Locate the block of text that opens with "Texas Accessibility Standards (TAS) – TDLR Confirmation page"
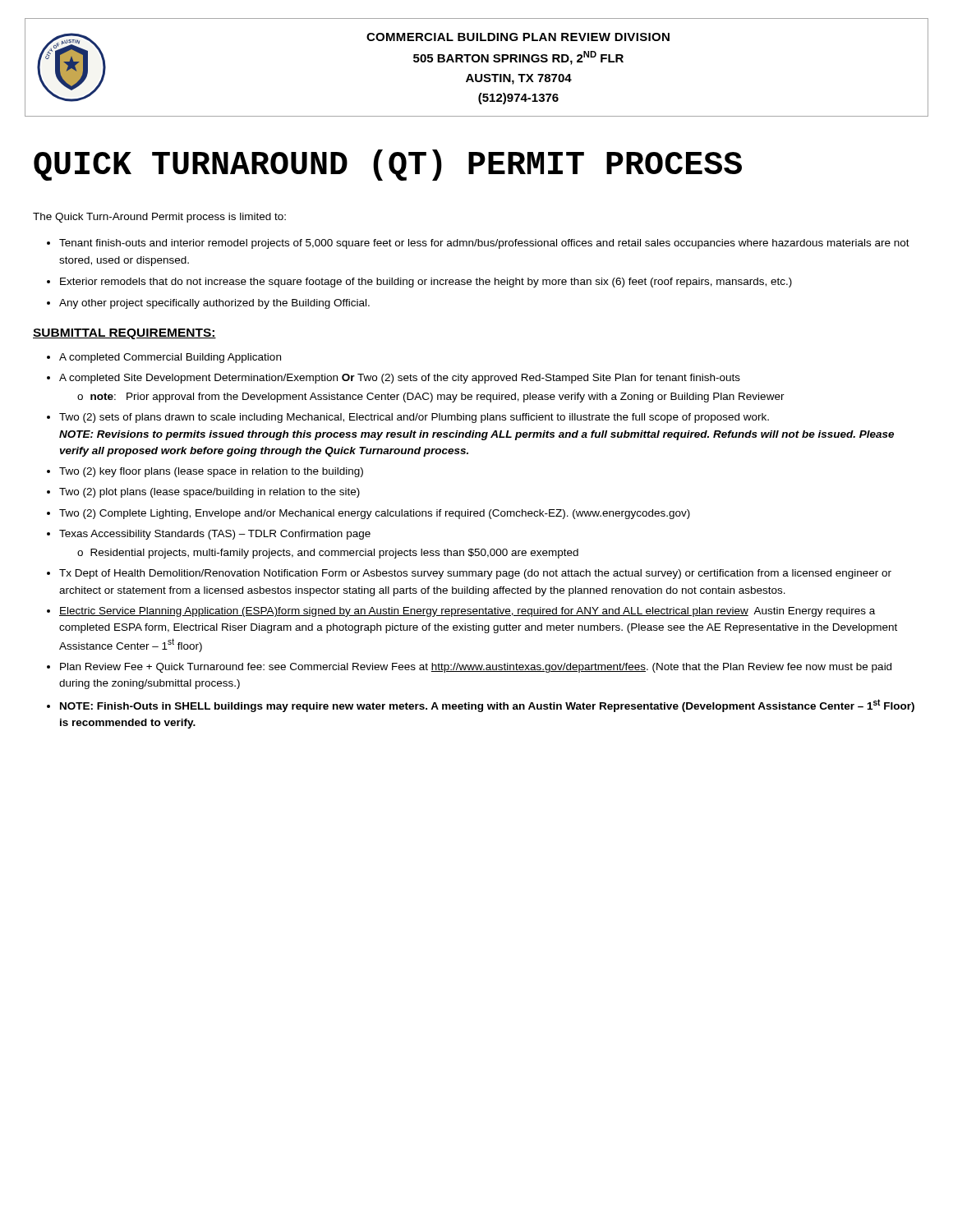The width and height of the screenshot is (953, 1232). (490, 544)
